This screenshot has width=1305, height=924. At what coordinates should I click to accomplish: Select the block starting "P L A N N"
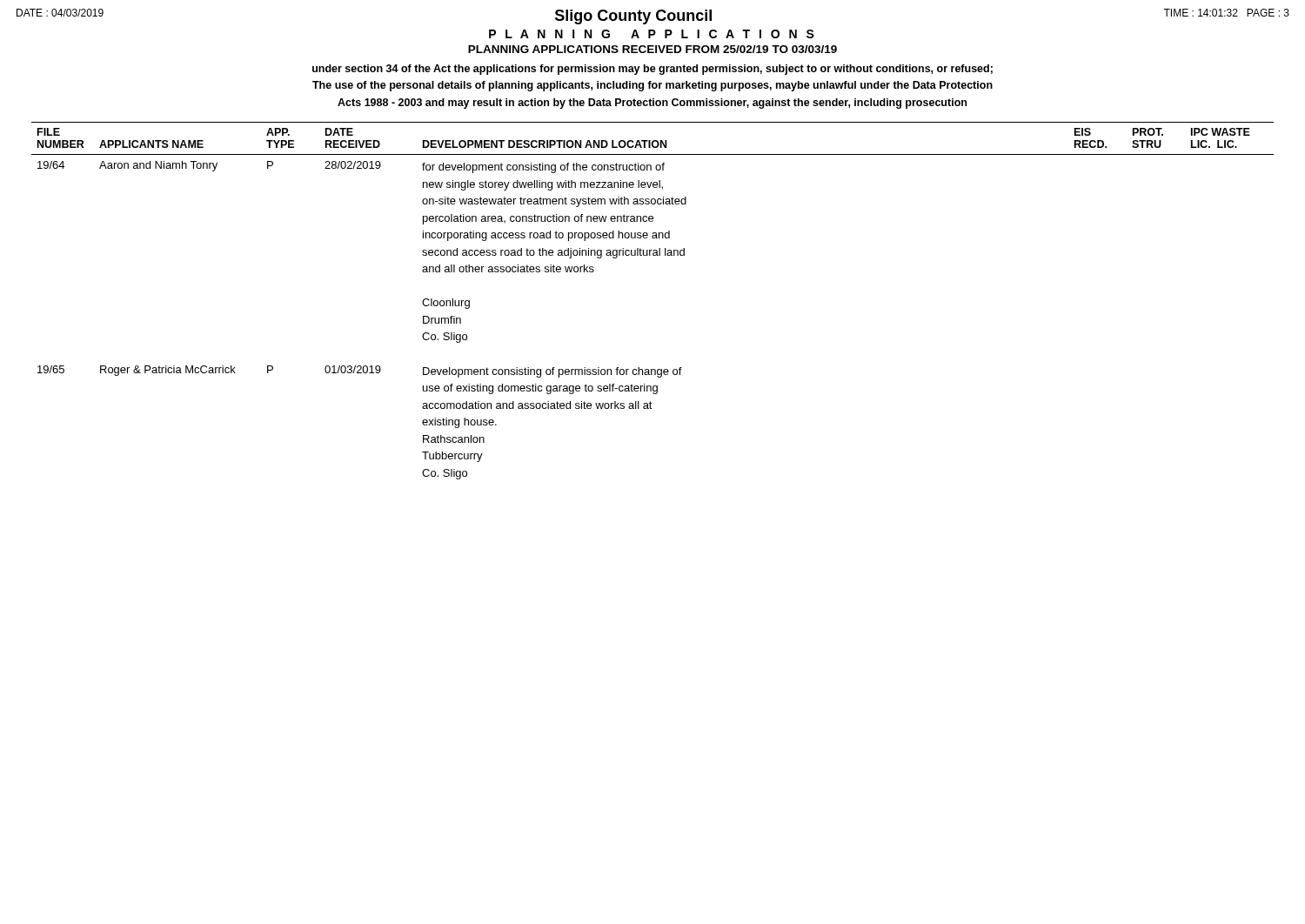click(x=652, y=34)
